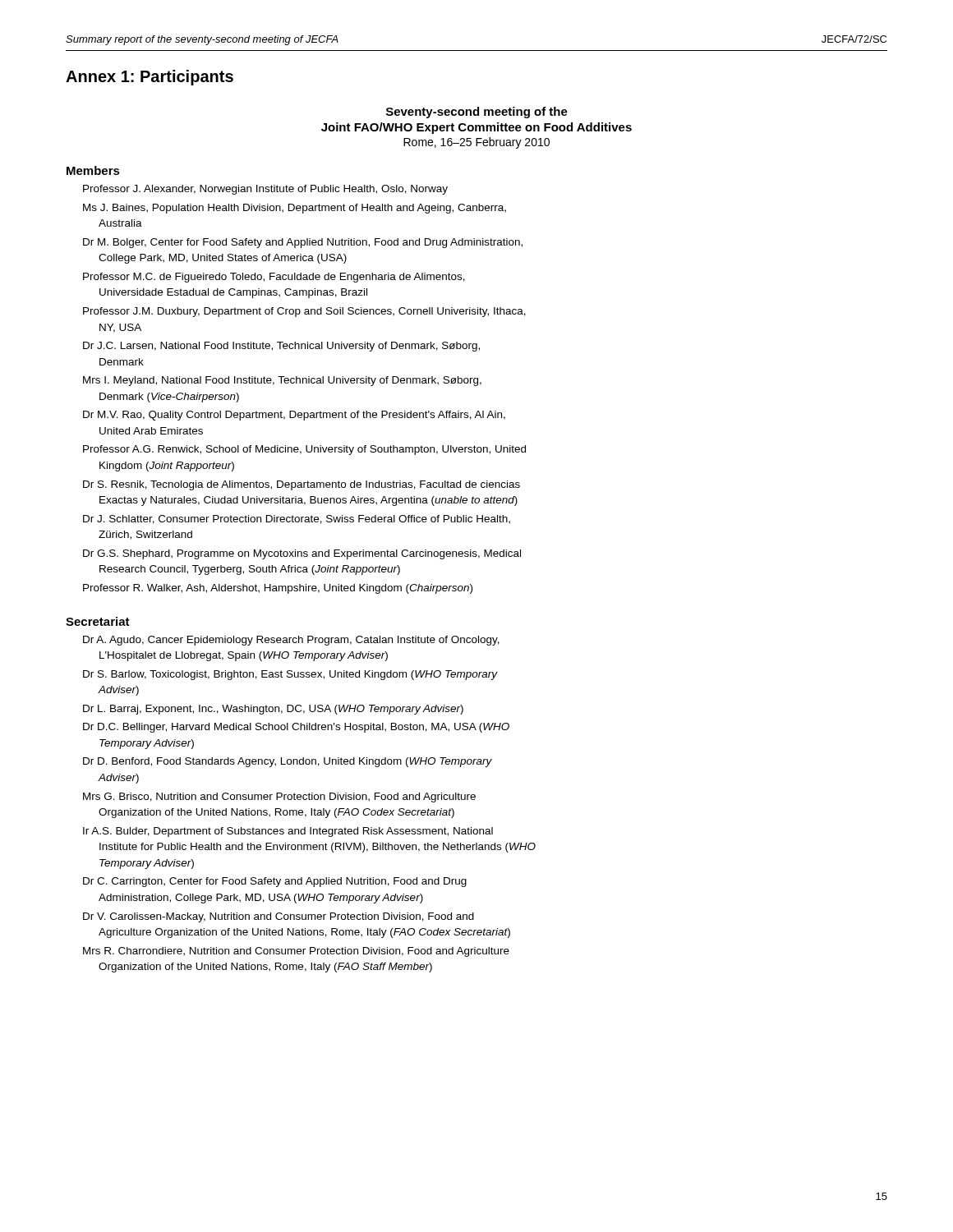The height and width of the screenshot is (1232, 953).
Task: Find the region starting "Professor R. Walker, Ash, Aldershot, Hampshire, United Kingdom"
Action: (278, 588)
